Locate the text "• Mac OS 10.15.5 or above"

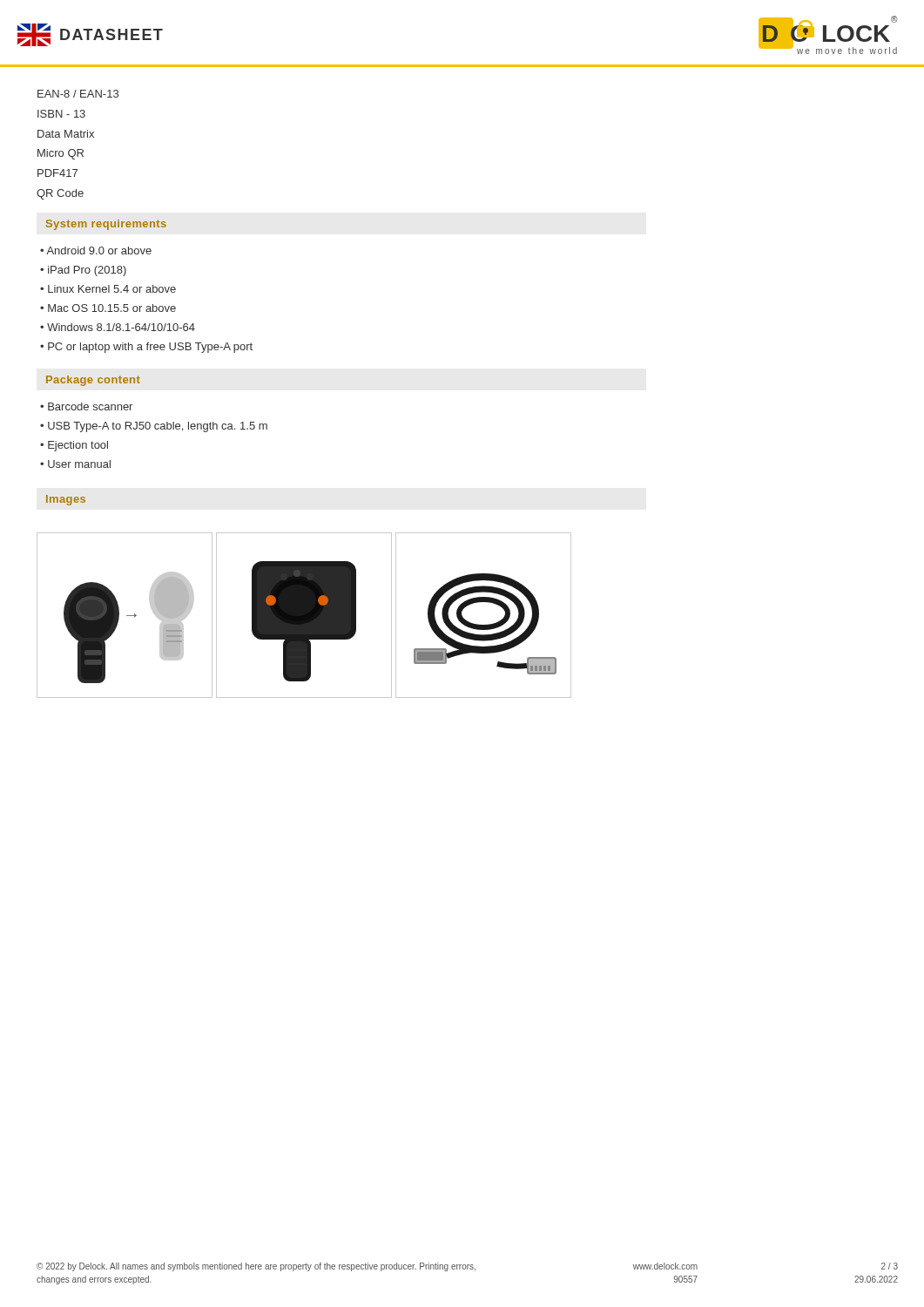[108, 308]
